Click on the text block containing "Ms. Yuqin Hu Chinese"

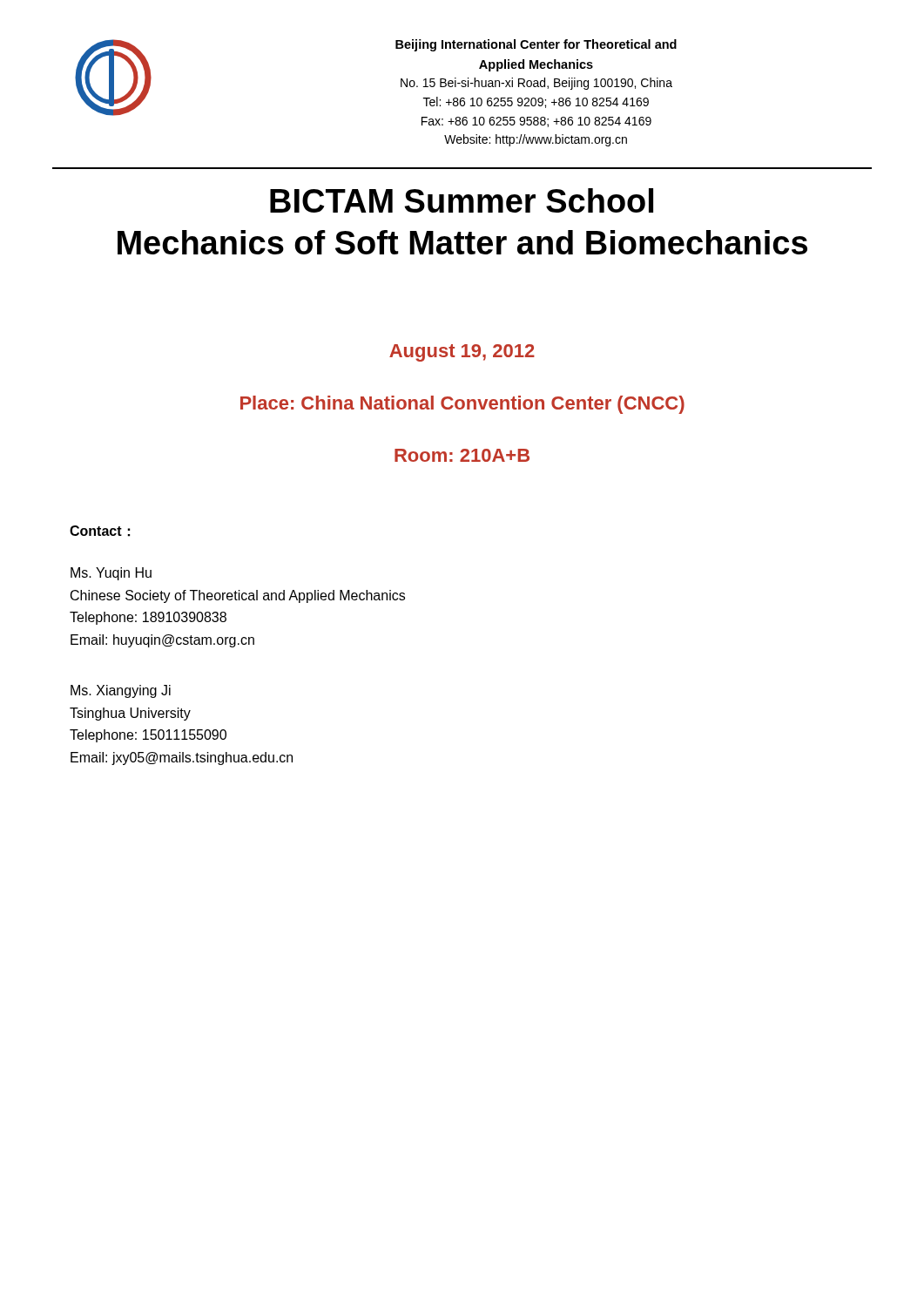[x=238, y=606]
